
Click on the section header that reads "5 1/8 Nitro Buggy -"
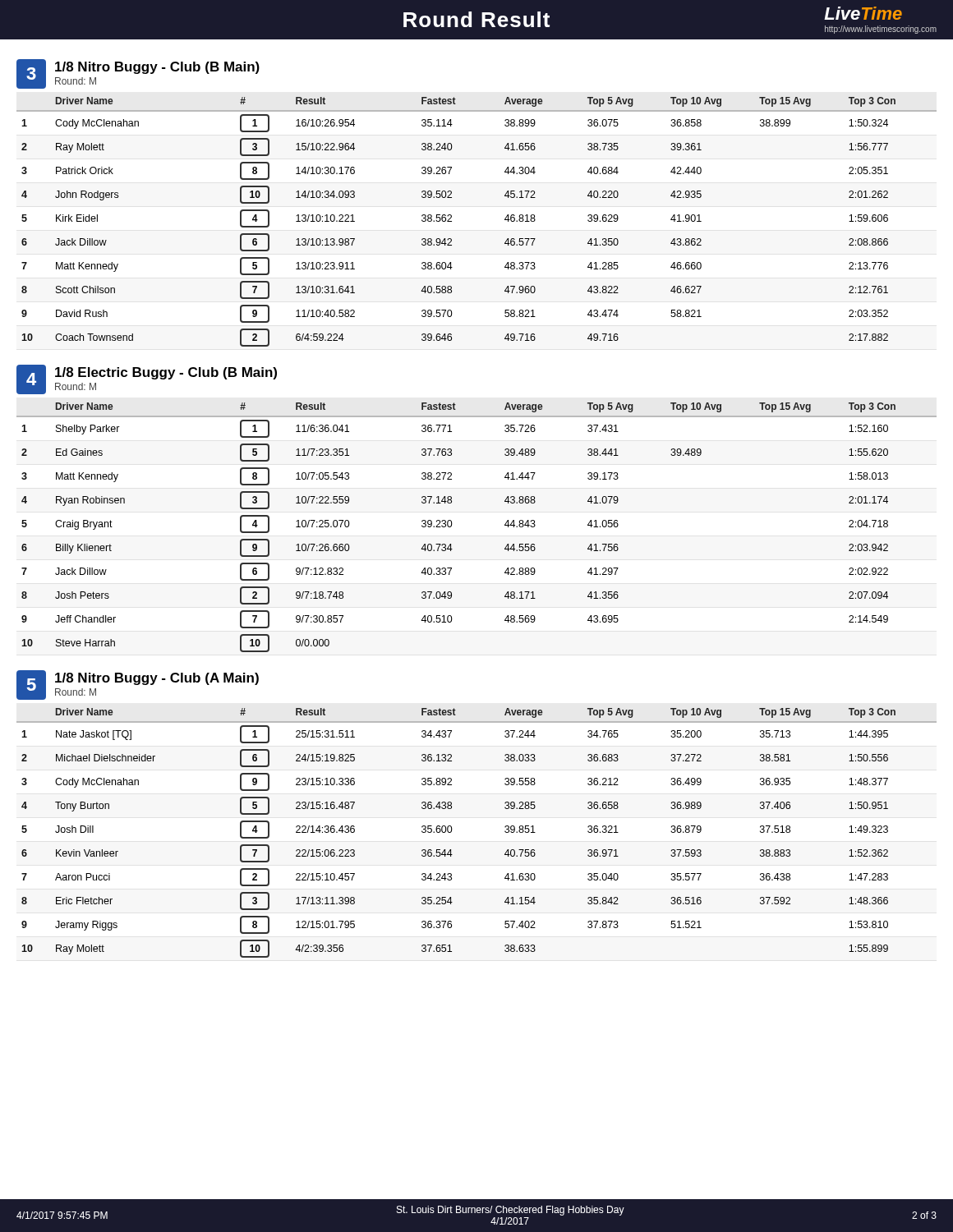click(138, 685)
